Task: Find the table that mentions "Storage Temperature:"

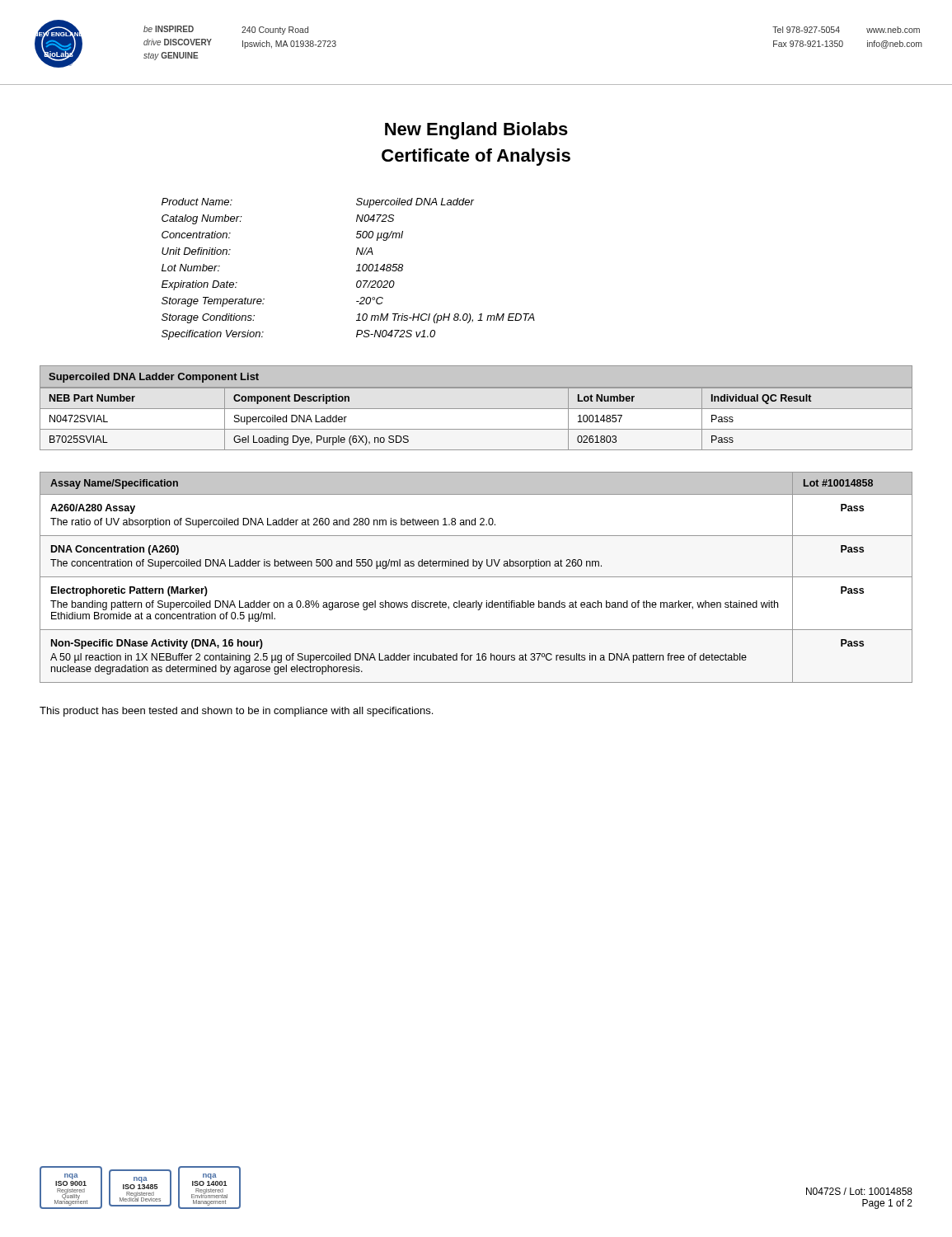Action: pos(476,268)
